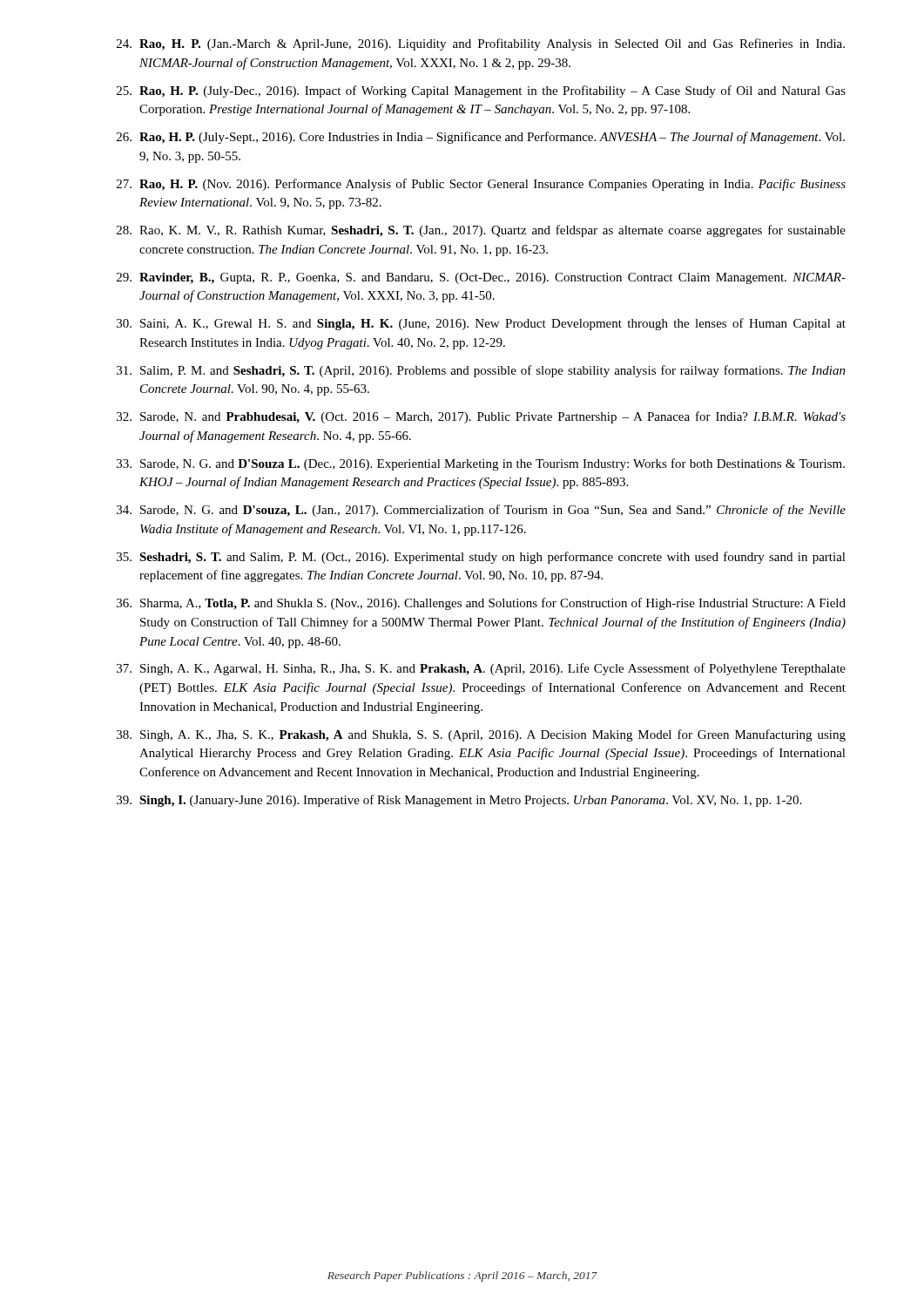Find the list item that reads "27. Rao, H. P. (Nov. 2016). Performance Analysis"
The image size is (924, 1307).
click(x=471, y=194)
